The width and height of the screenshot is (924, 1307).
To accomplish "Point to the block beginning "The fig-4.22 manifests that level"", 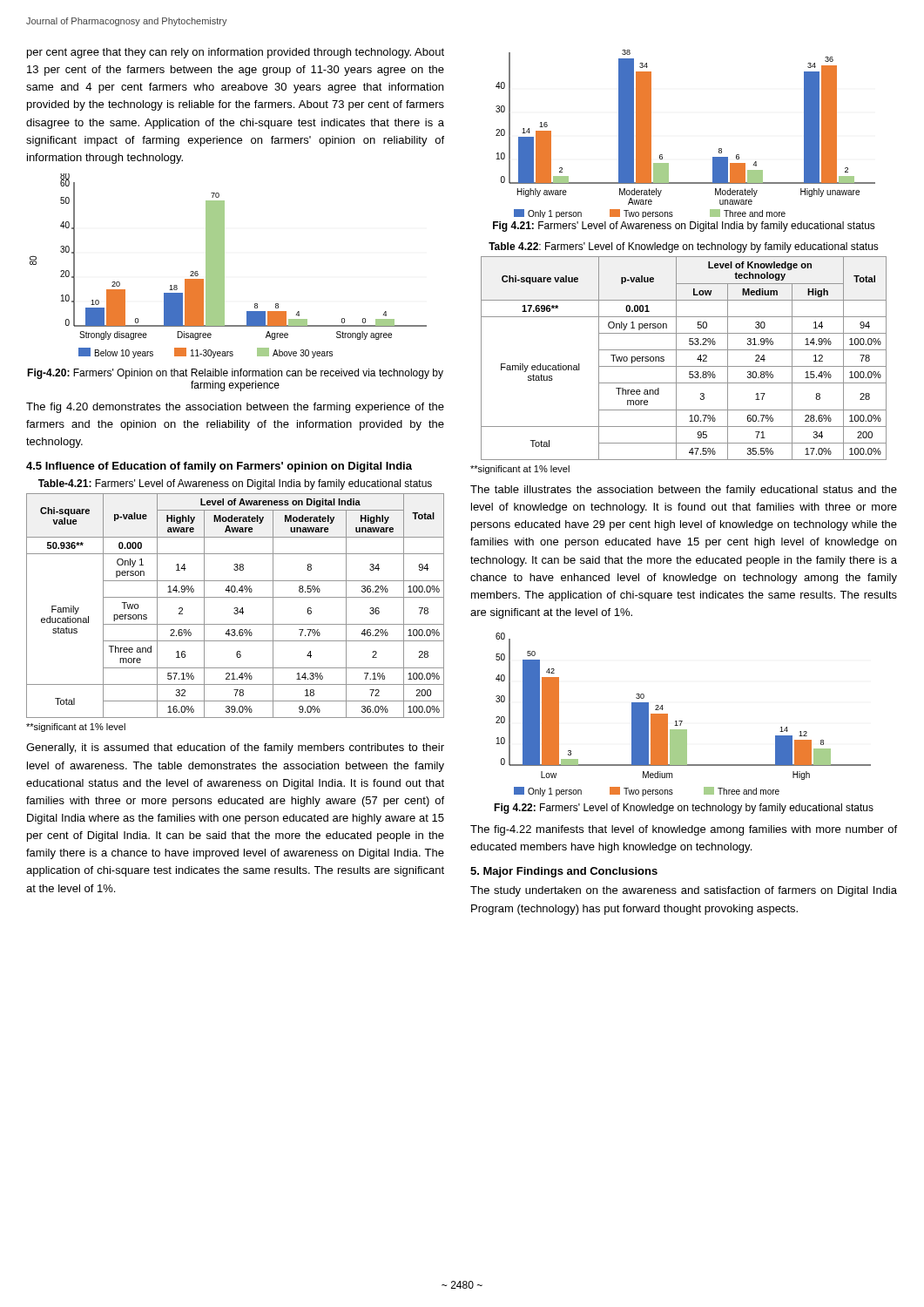I will [684, 838].
